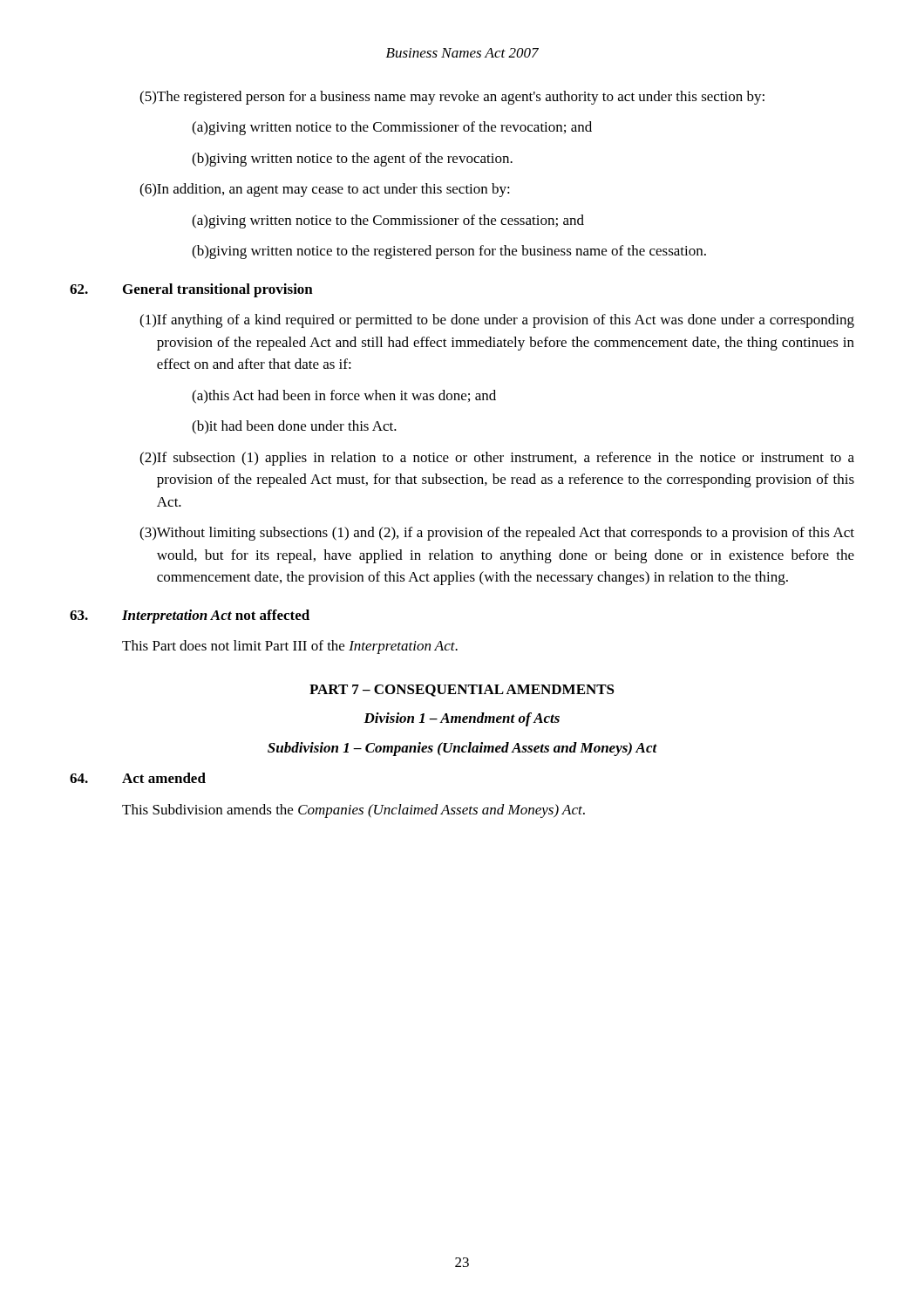The width and height of the screenshot is (924, 1308).
Task: Navigate to the text block starting "Division 1 – Amendment of Acts"
Action: pos(462,718)
